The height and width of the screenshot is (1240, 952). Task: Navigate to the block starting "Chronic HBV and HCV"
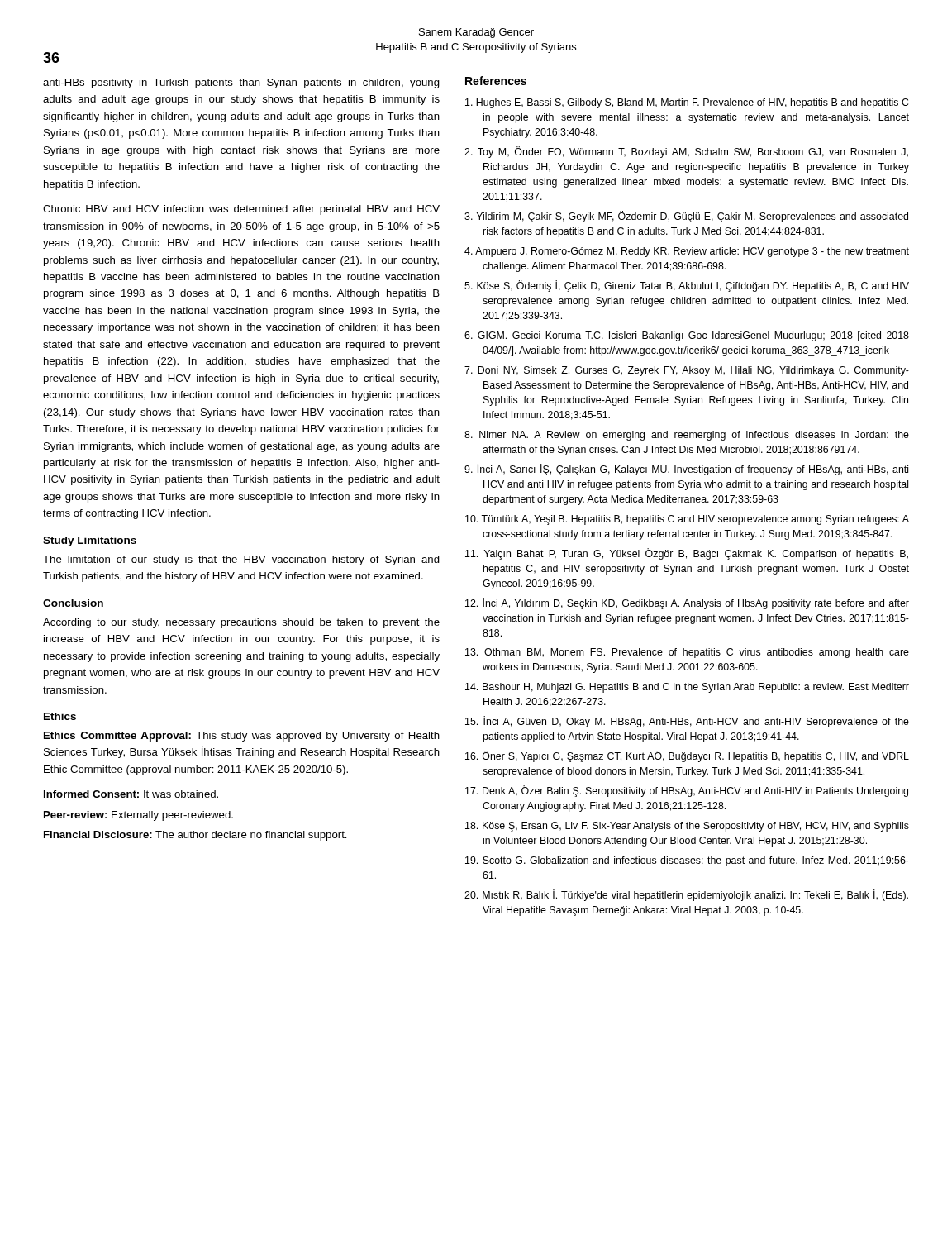(241, 361)
